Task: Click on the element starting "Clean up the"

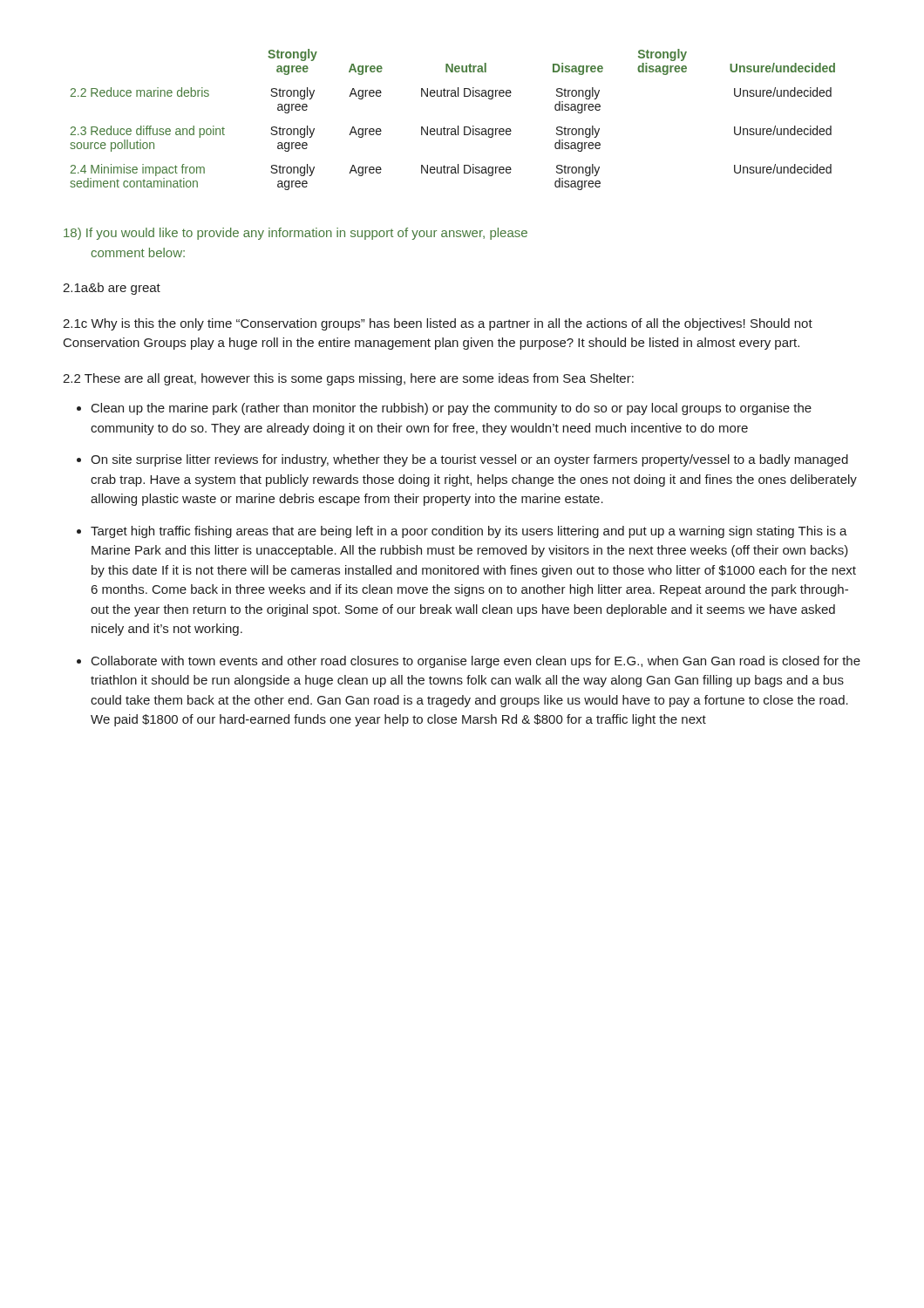Action: (451, 417)
